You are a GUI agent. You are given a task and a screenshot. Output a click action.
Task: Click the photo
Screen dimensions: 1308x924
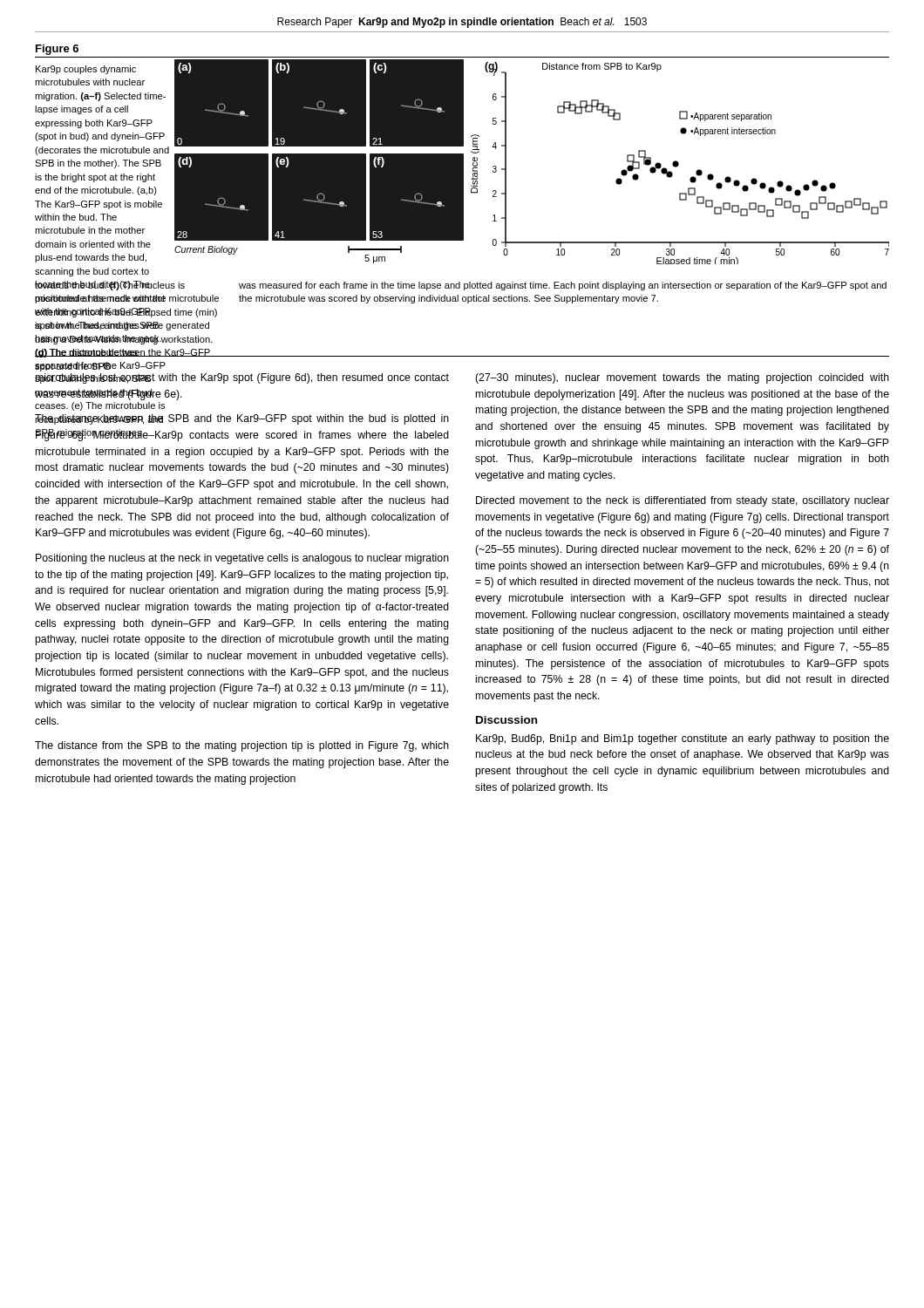coord(532,162)
